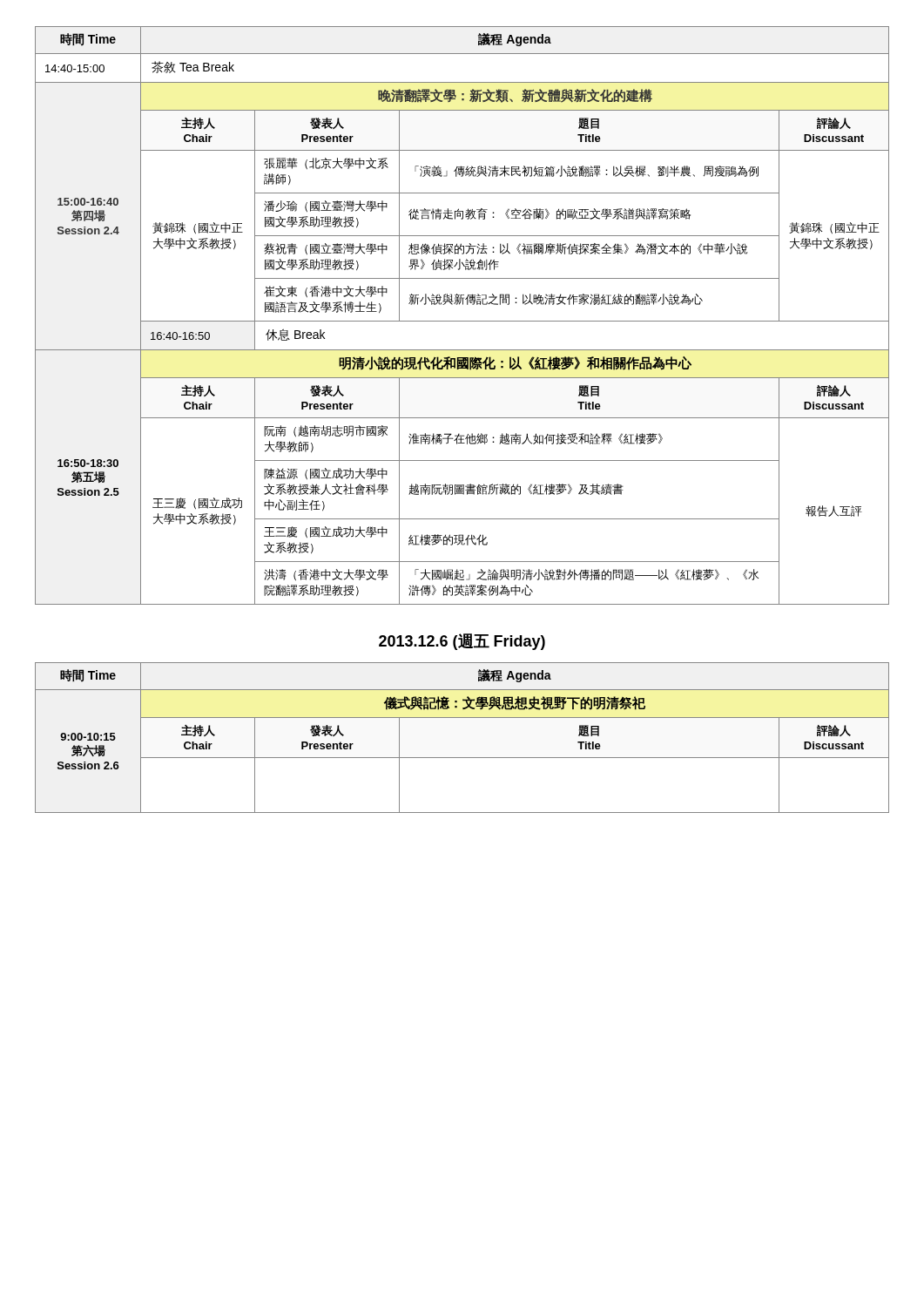
Task: Navigate to the passage starting "2013.12.6 (週五 Friday)"
Action: (462, 641)
